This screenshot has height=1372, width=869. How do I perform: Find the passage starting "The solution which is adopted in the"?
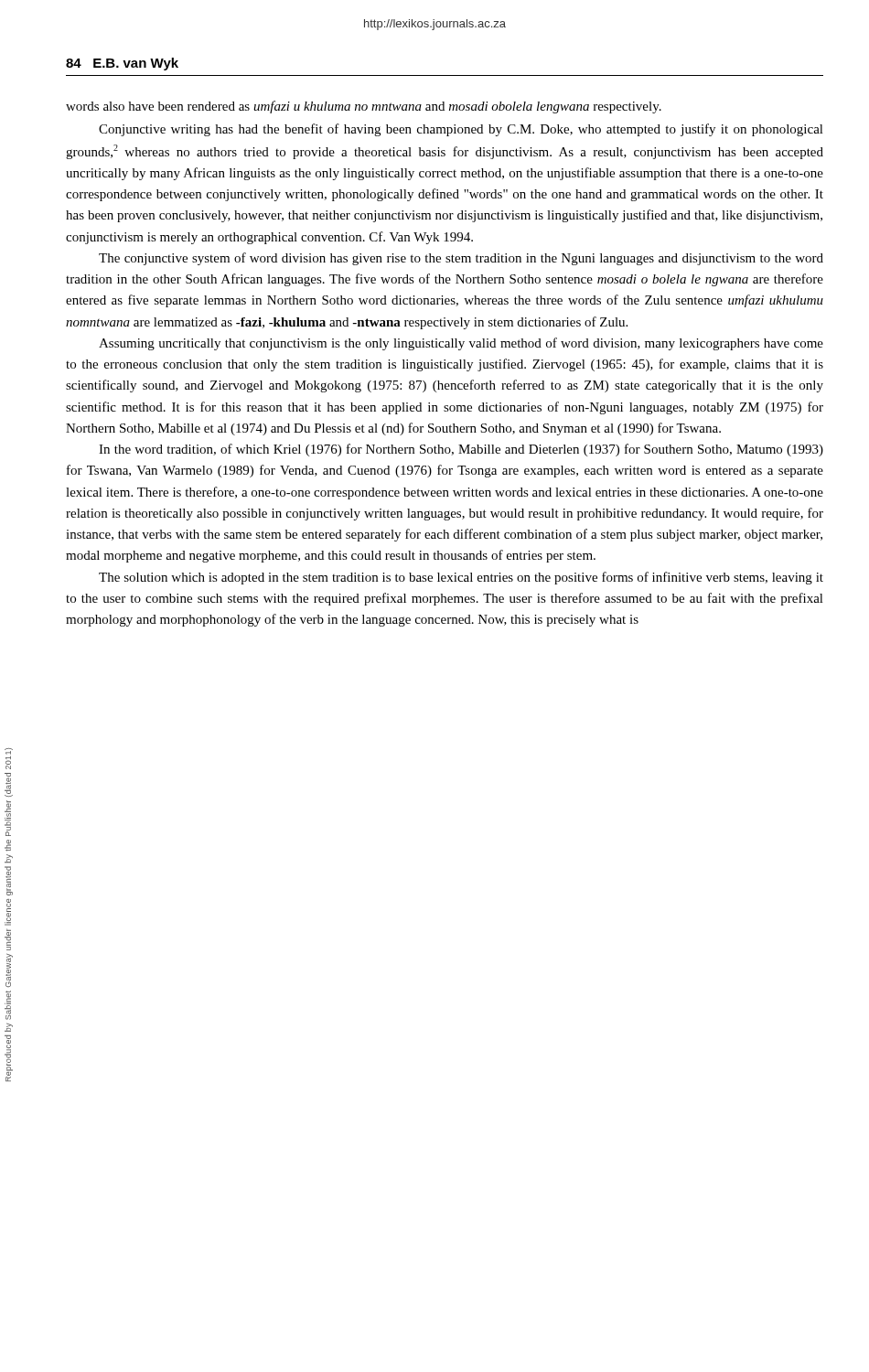(x=445, y=598)
